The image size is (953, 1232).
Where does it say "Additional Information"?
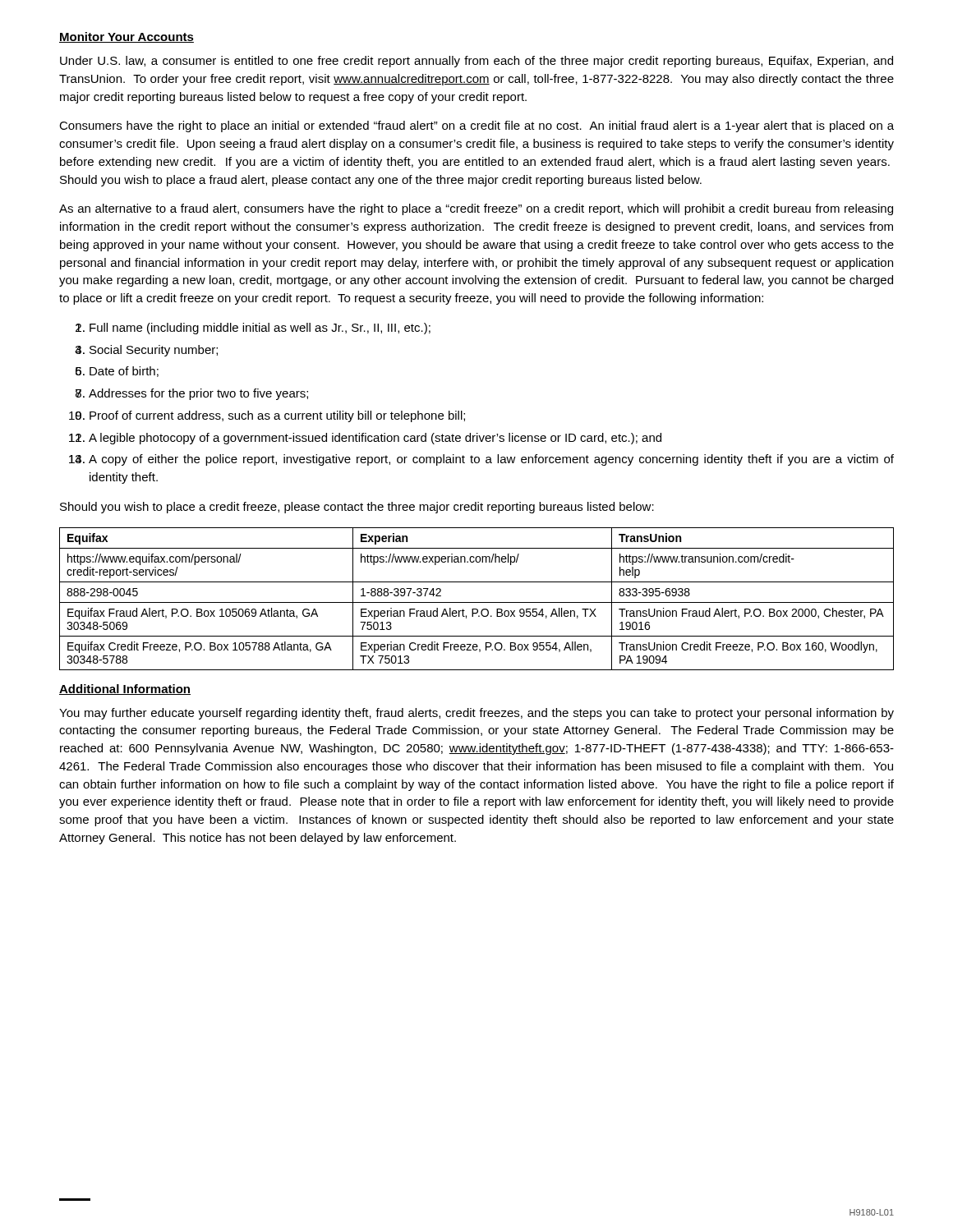pyautogui.click(x=125, y=688)
